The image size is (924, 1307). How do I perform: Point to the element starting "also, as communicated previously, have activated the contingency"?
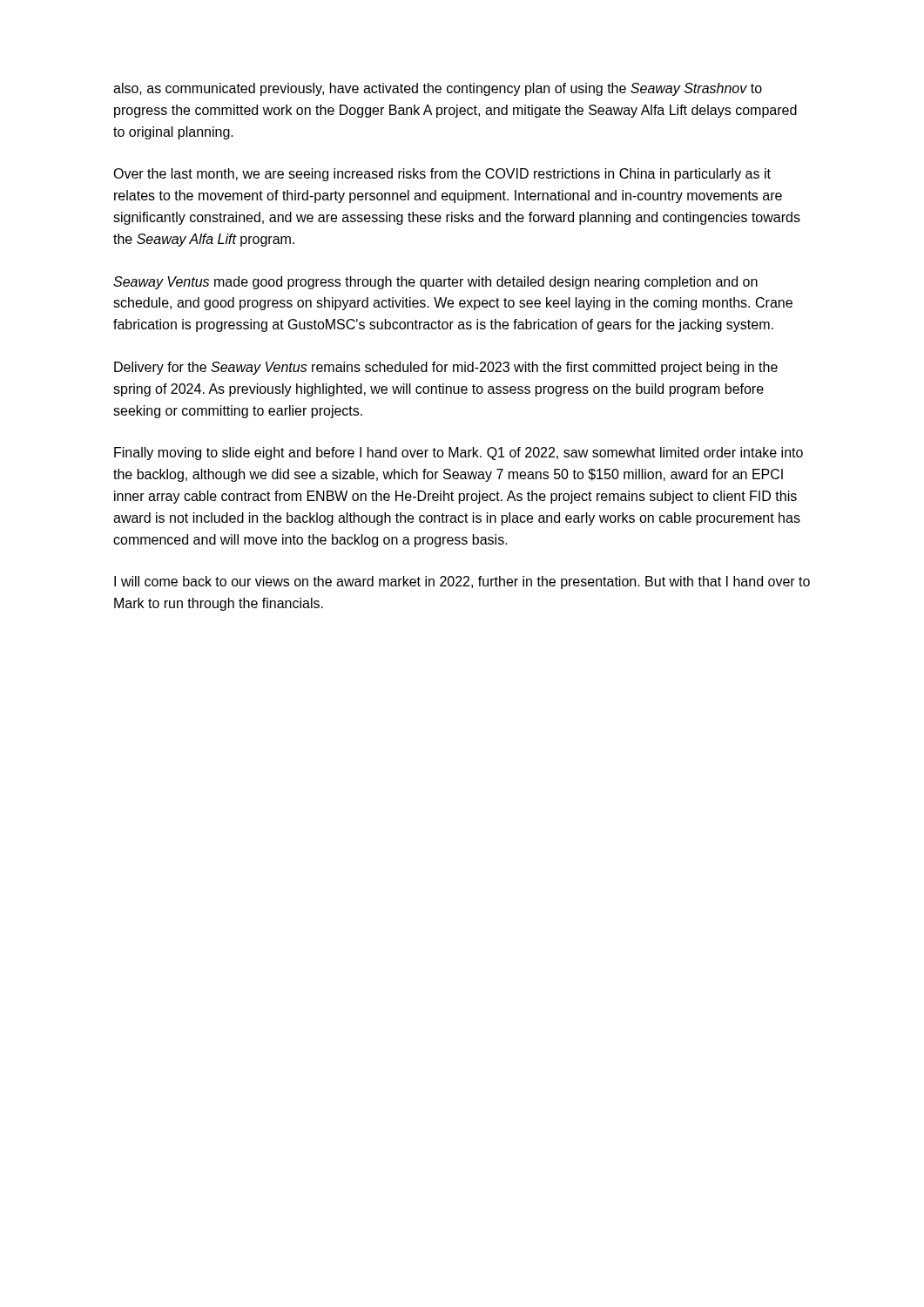(x=455, y=110)
